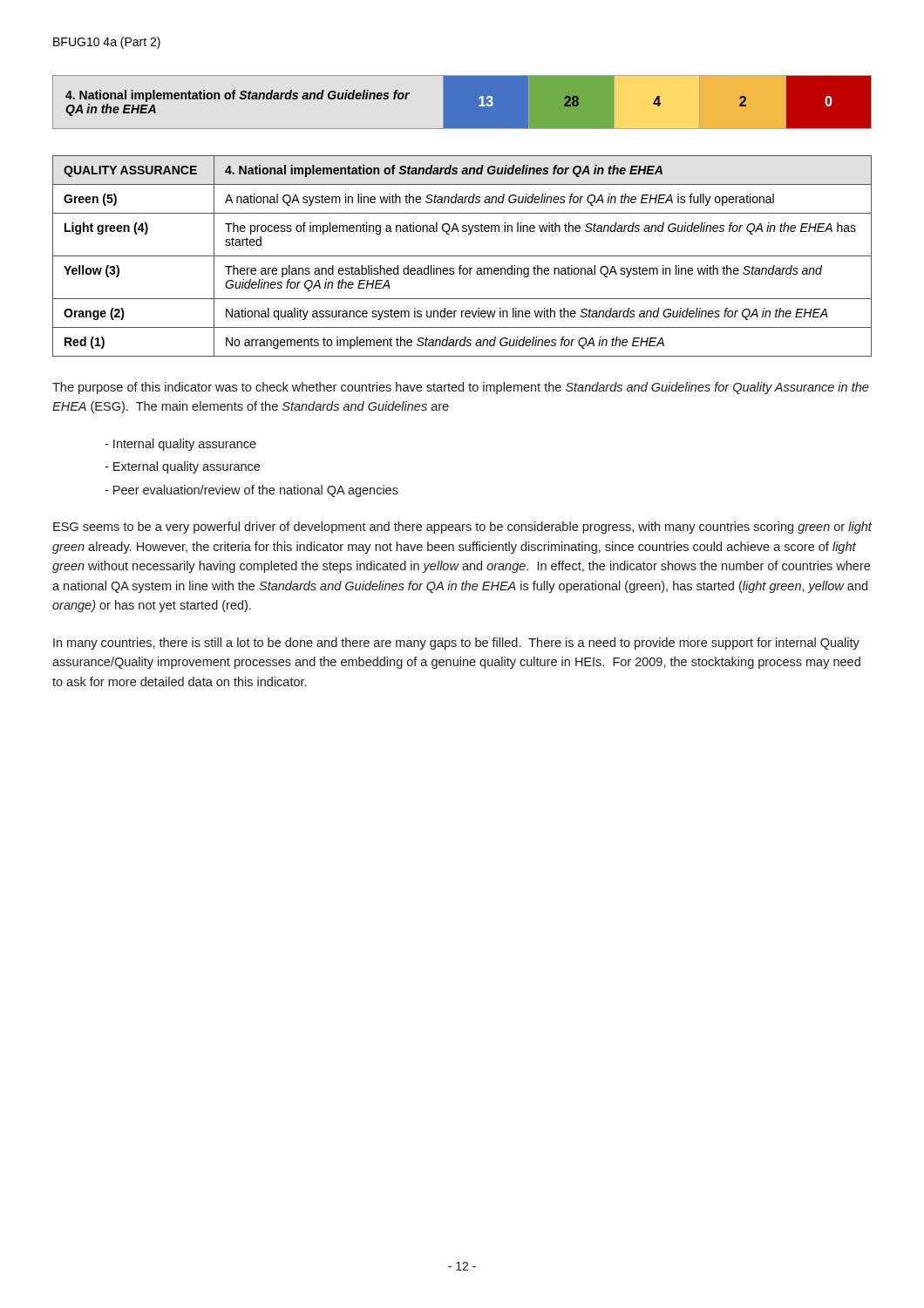
Task: Locate the table with the text "Yellow (3)"
Action: pos(462,256)
